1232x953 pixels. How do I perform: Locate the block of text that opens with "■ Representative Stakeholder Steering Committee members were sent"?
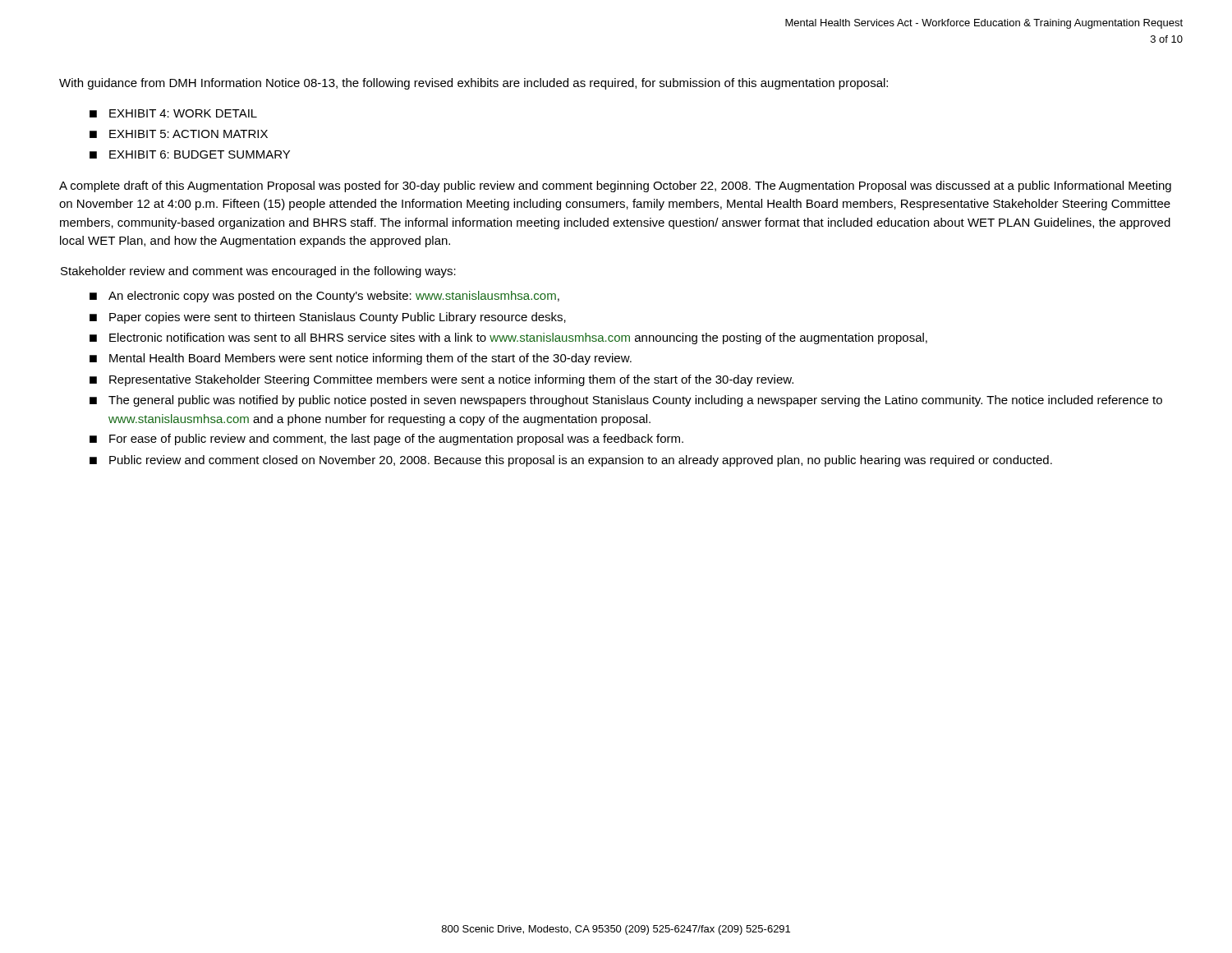click(631, 380)
